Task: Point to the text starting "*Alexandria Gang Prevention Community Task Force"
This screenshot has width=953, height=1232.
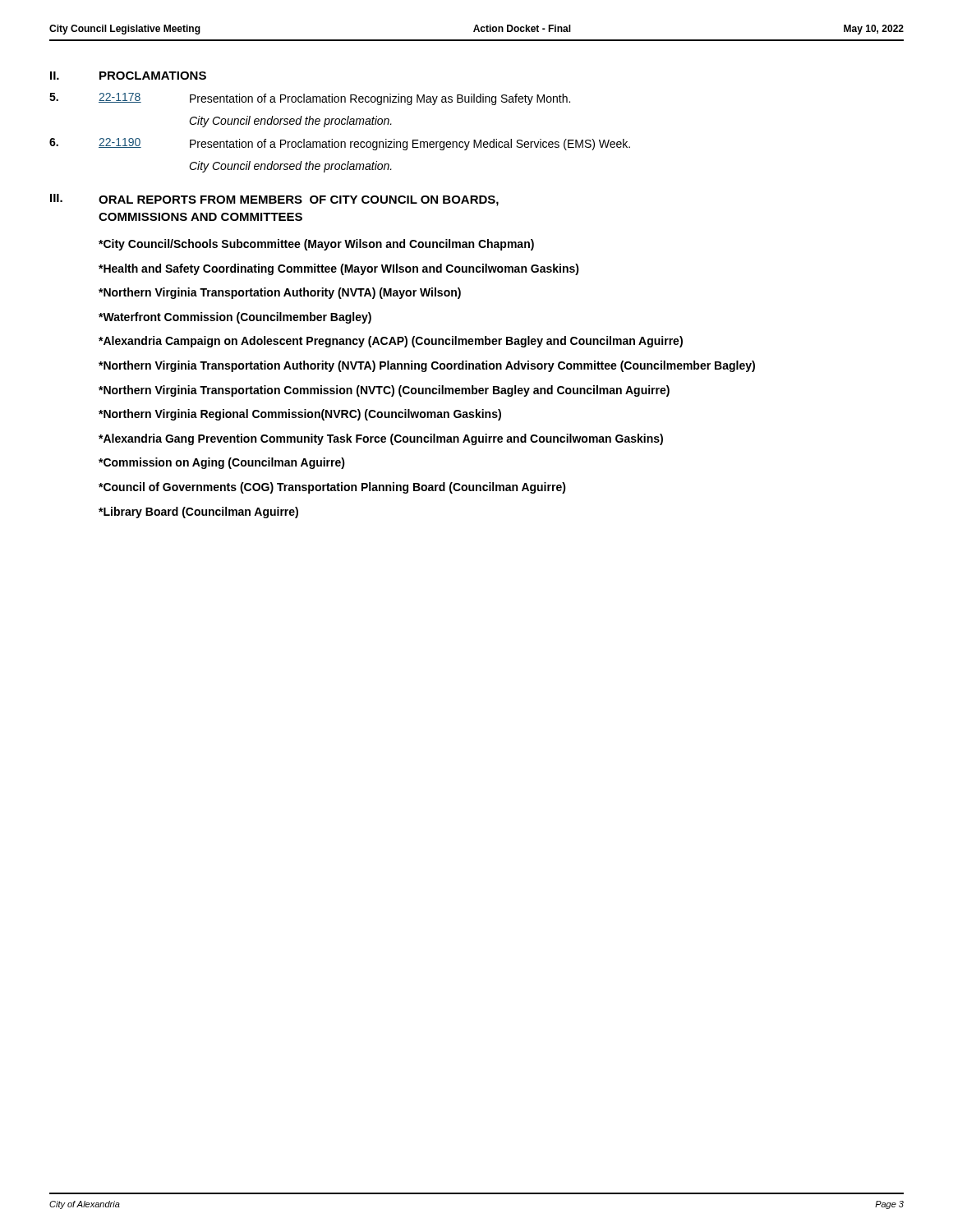Action: pos(381,438)
